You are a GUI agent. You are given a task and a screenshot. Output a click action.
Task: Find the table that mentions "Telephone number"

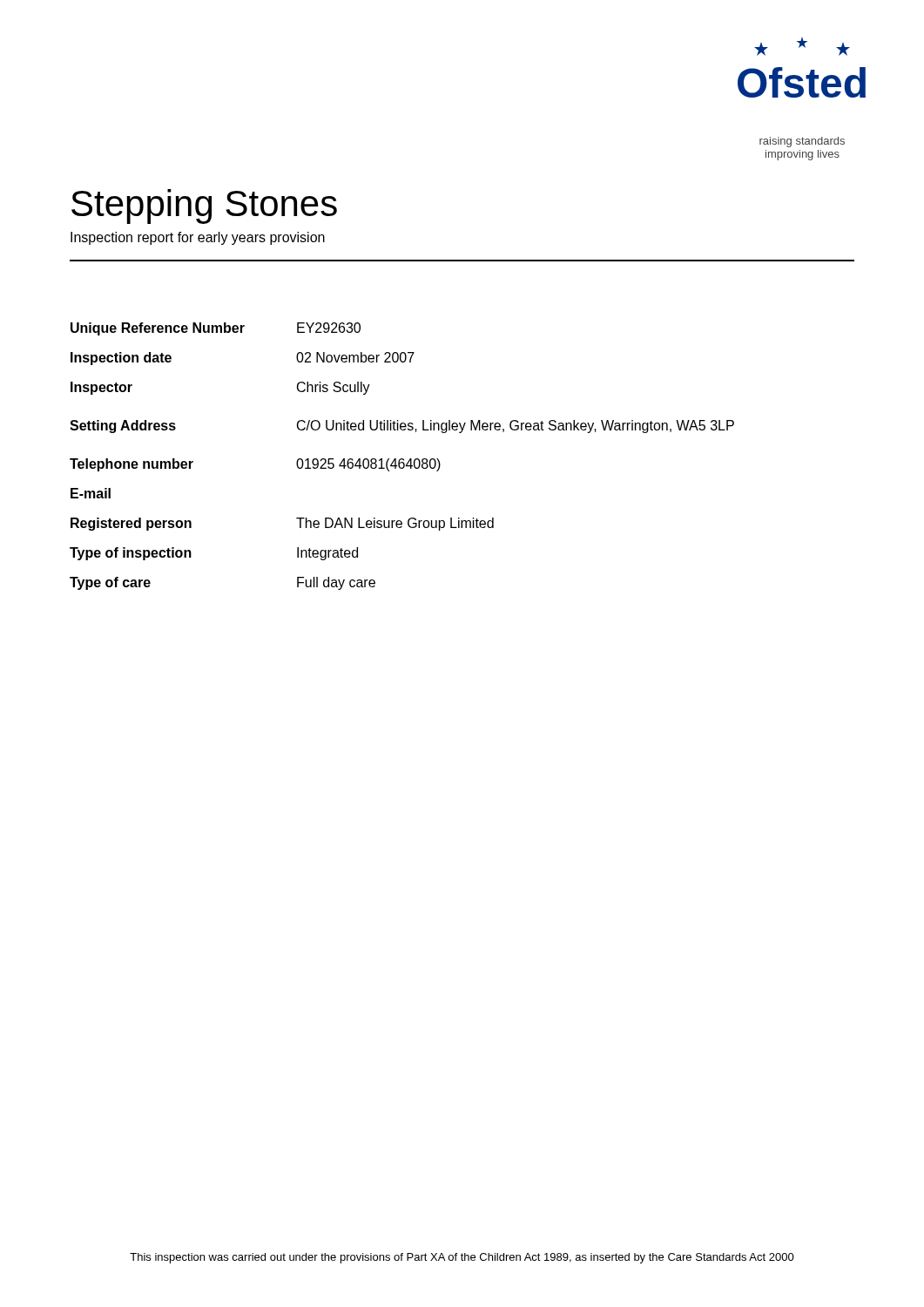[462, 456]
